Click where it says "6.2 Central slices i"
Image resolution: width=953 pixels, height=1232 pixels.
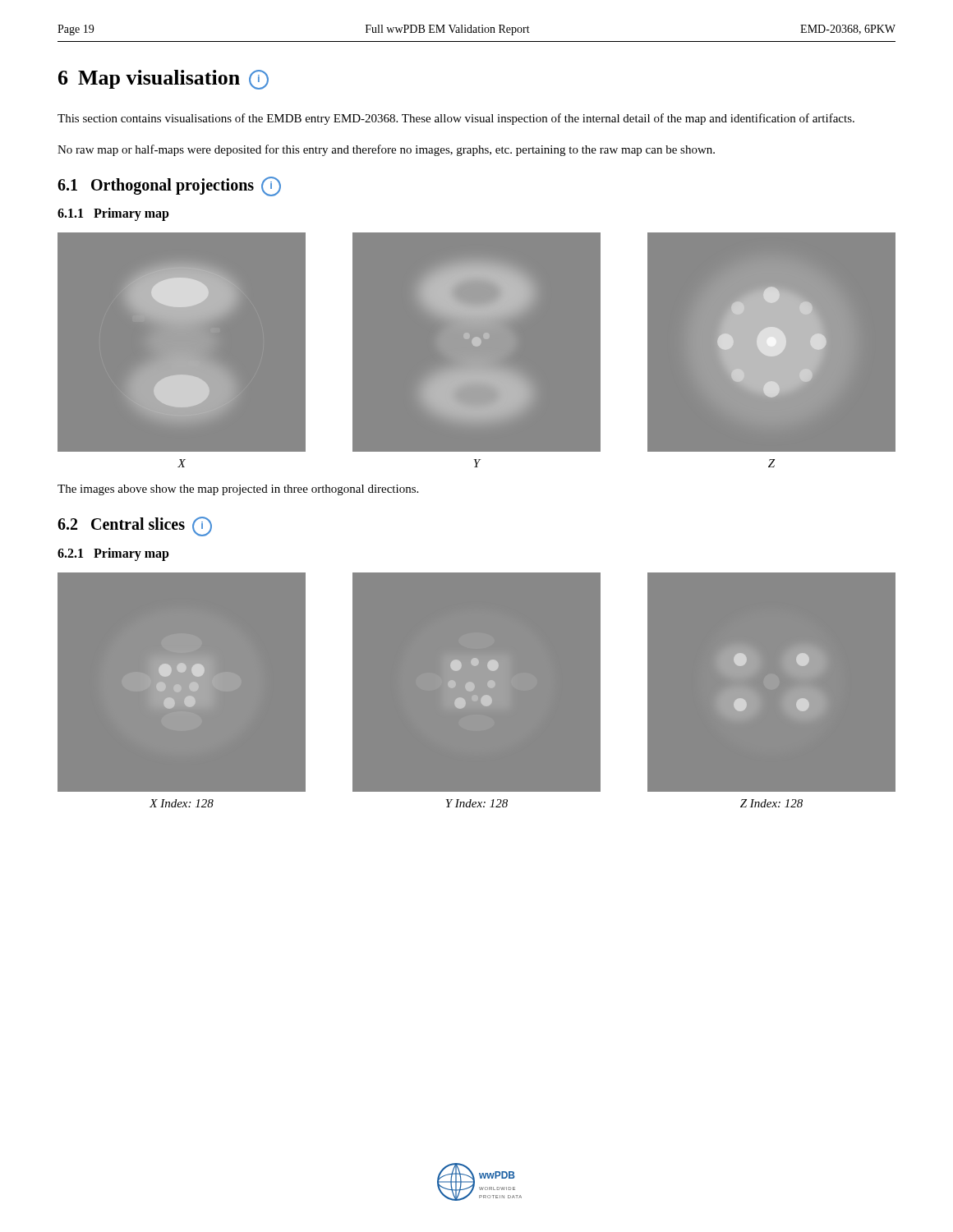(x=135, y=526)
